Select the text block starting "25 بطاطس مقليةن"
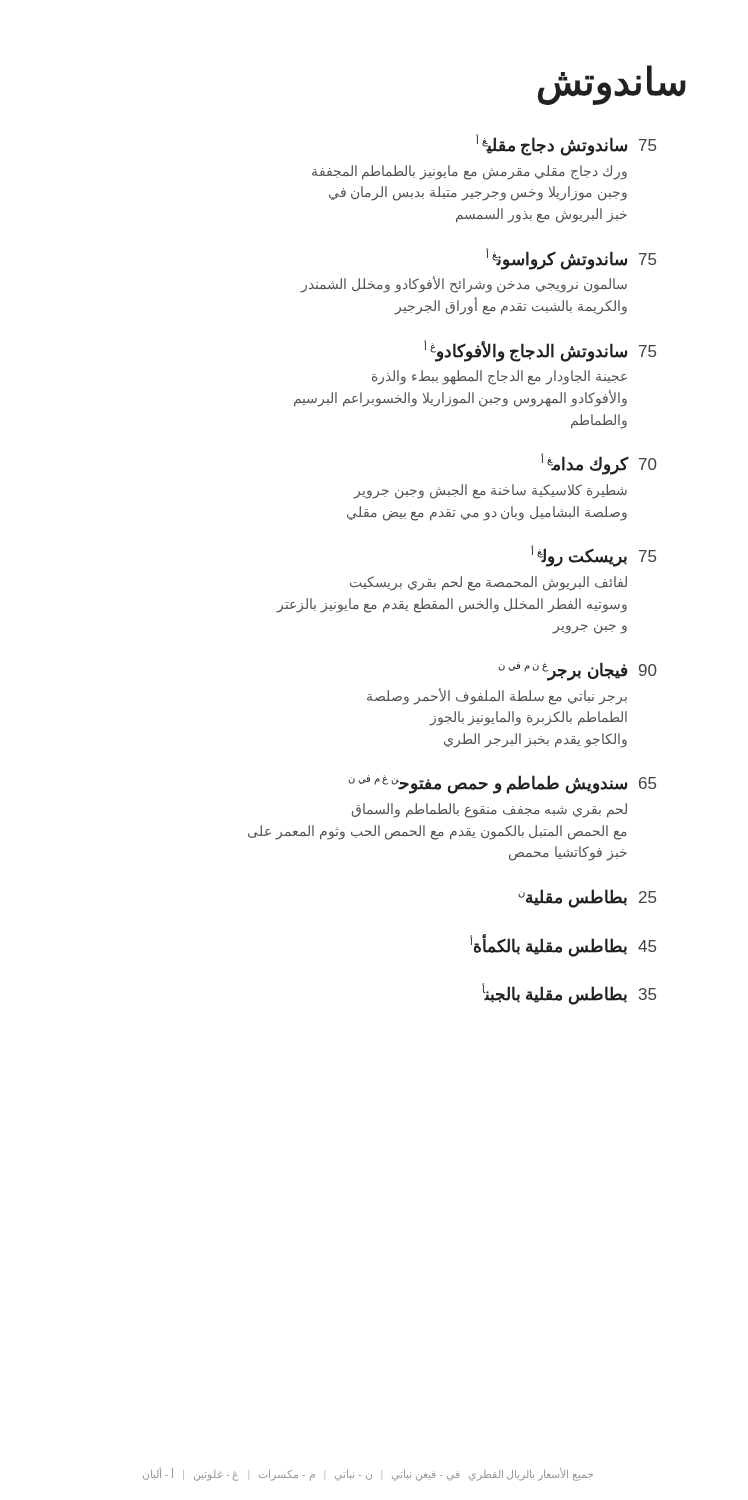 click(587, 898)
